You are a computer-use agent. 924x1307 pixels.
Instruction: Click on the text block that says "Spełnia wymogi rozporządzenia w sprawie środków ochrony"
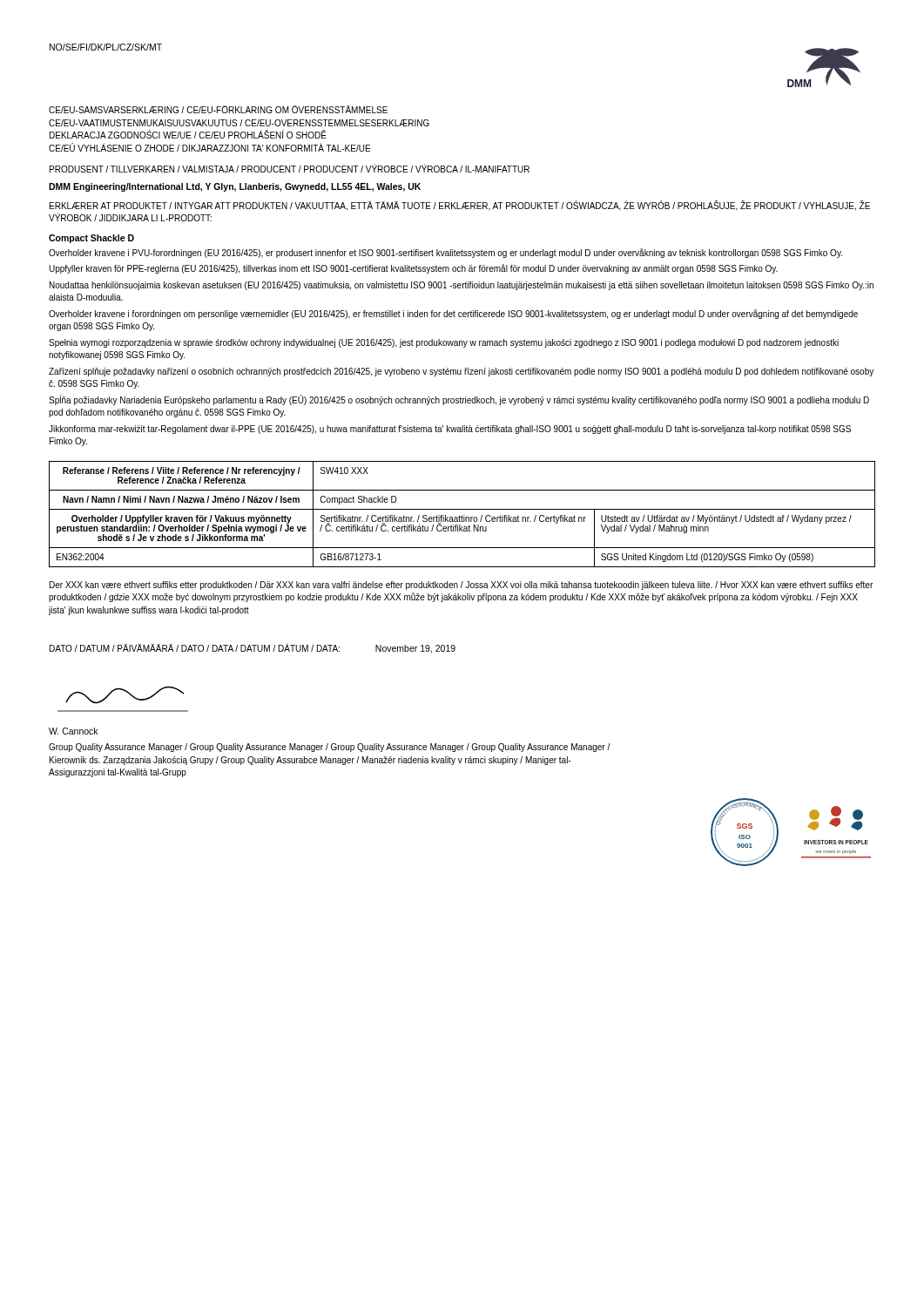[x=444, y=349]
